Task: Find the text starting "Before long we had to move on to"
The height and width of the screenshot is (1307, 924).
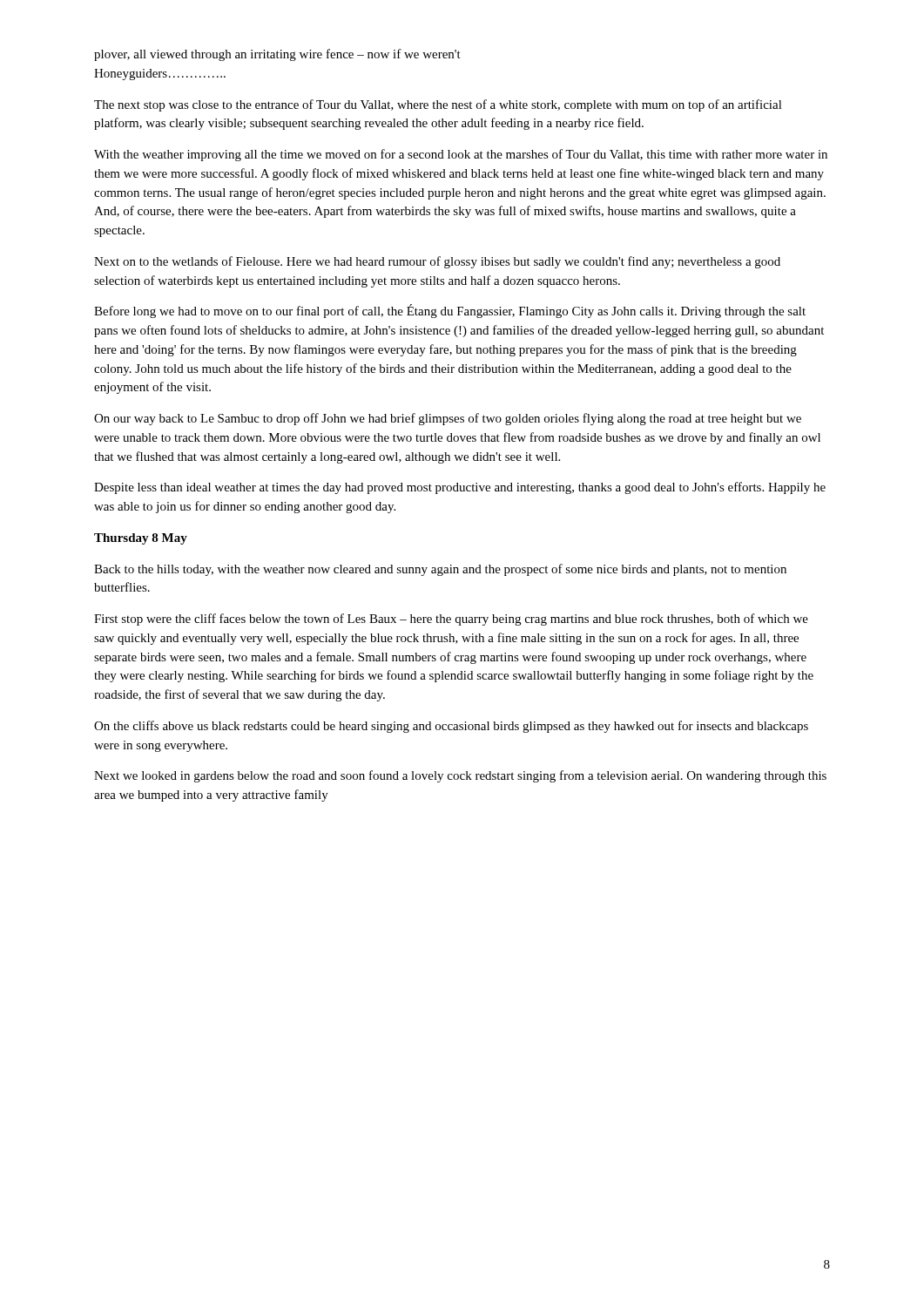Action: 462,350
